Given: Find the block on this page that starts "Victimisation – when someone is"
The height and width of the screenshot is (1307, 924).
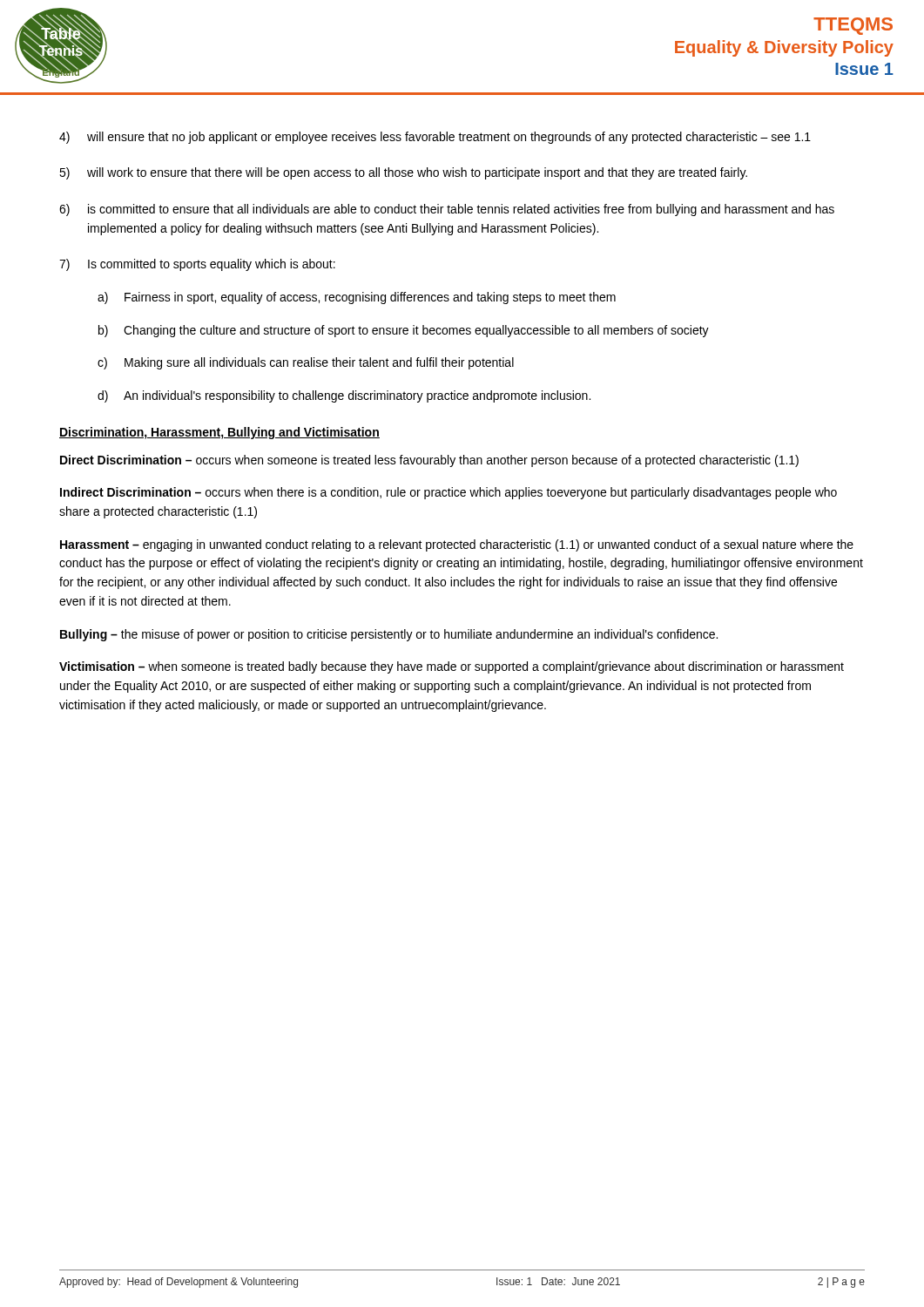Looking at the screenshot, I should (452, 686).
